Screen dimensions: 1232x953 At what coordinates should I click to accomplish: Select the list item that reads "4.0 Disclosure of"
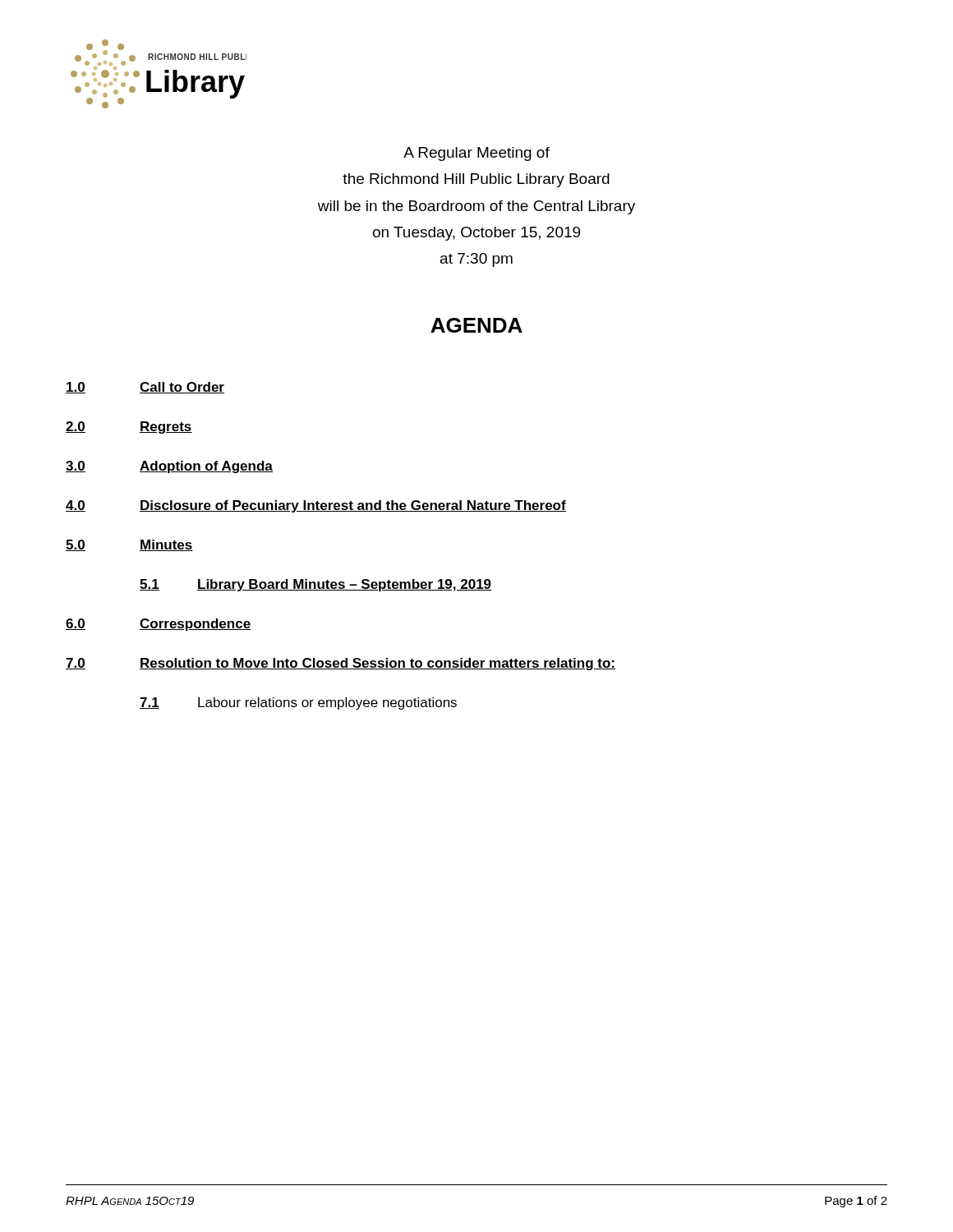316,506
